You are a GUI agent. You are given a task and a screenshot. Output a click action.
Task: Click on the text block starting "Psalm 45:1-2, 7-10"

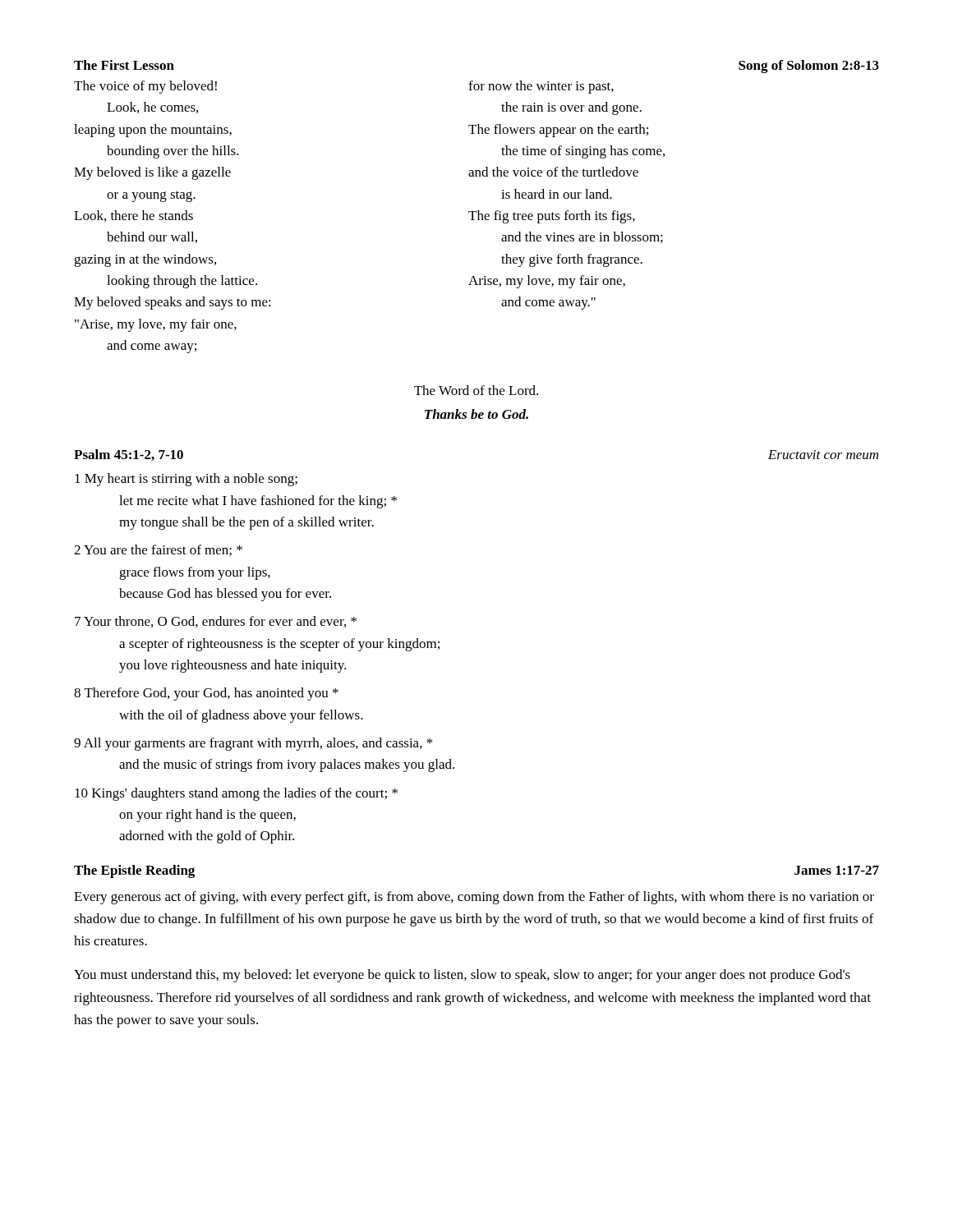coord(129,455)
